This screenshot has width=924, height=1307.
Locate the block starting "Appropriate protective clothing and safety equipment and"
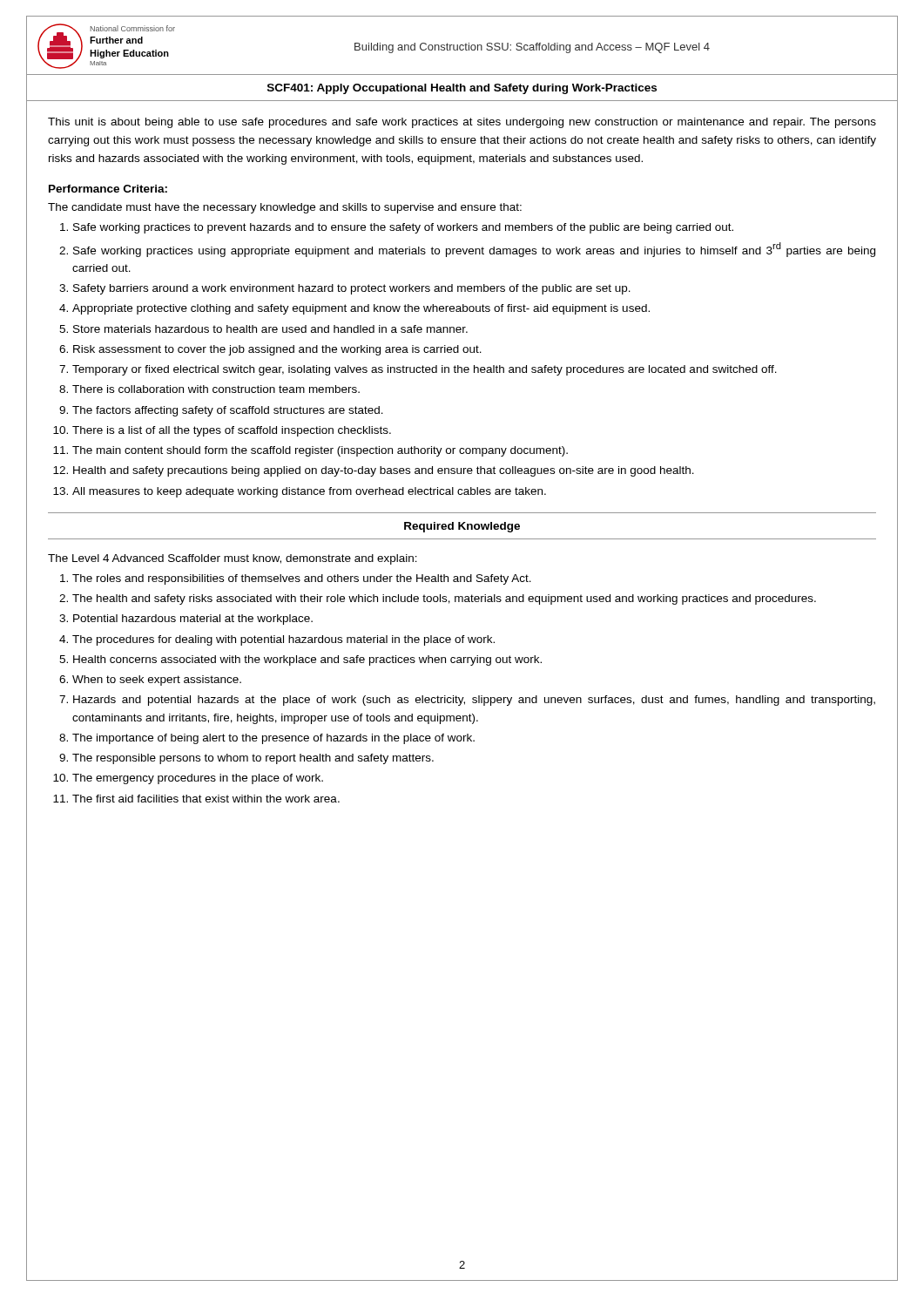tap(361, 308)
